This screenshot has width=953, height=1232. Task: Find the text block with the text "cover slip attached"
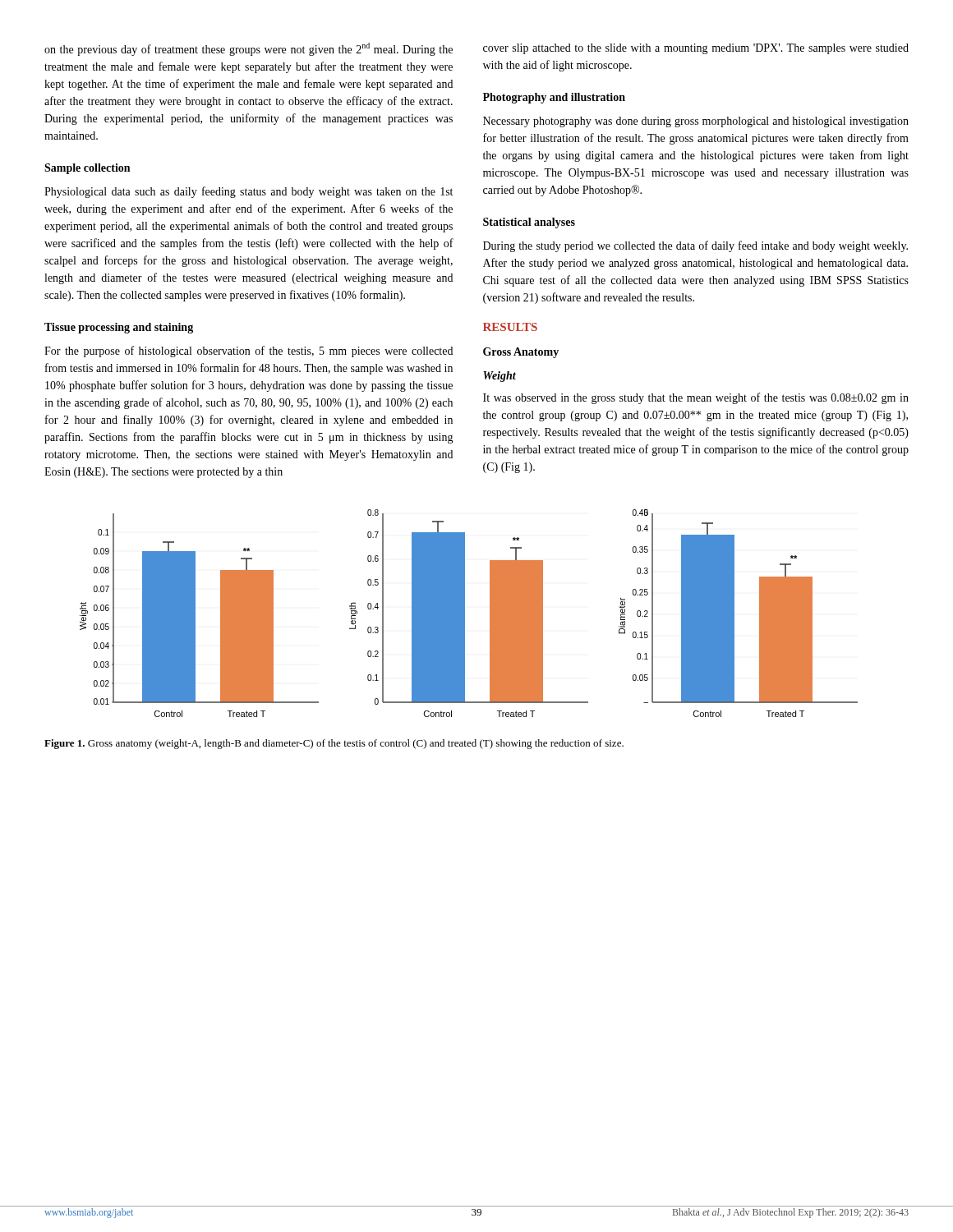pyautogui.click(x=696, y=57)
